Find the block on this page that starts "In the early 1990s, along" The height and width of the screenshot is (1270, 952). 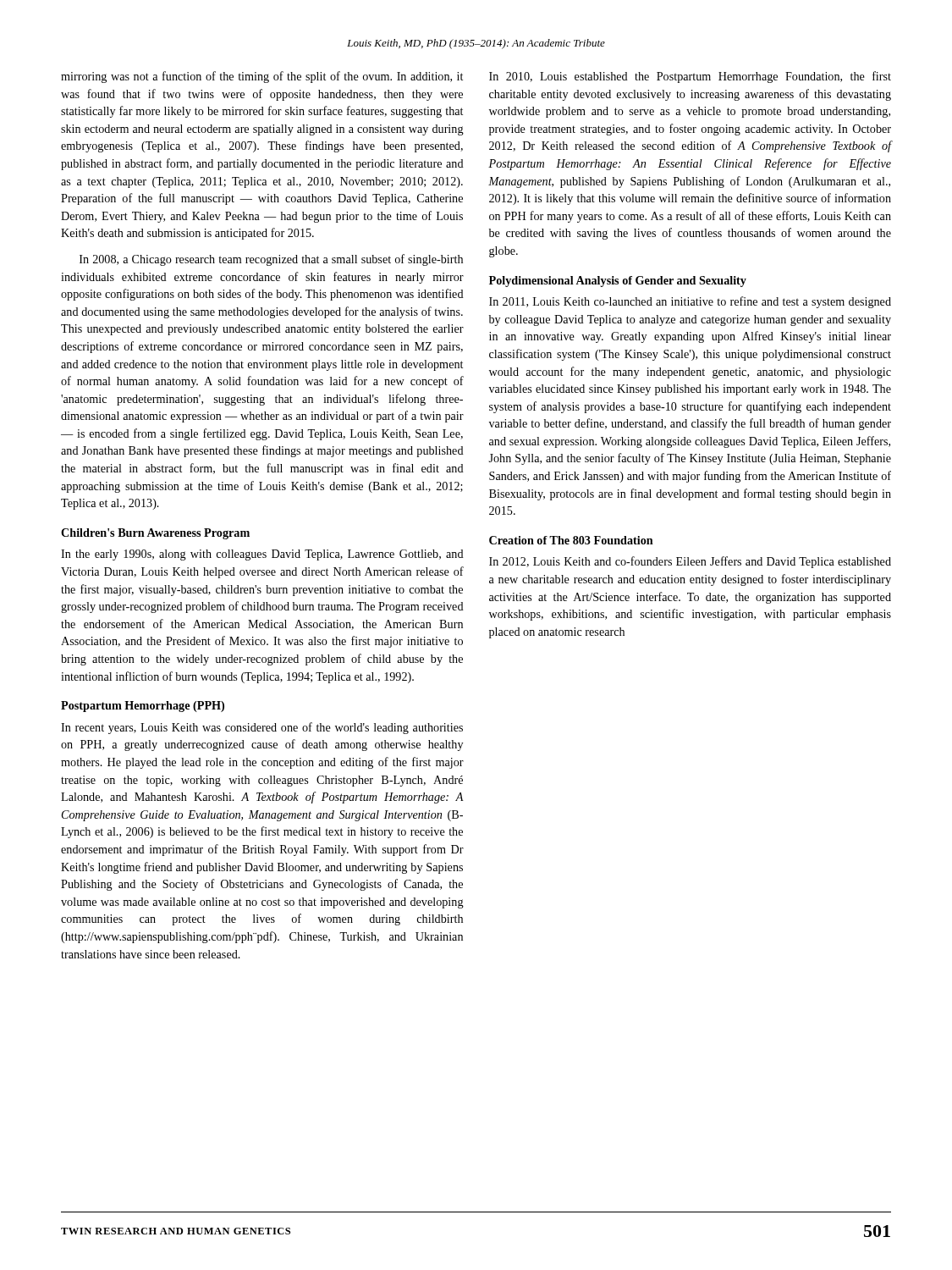pos(262,615)
